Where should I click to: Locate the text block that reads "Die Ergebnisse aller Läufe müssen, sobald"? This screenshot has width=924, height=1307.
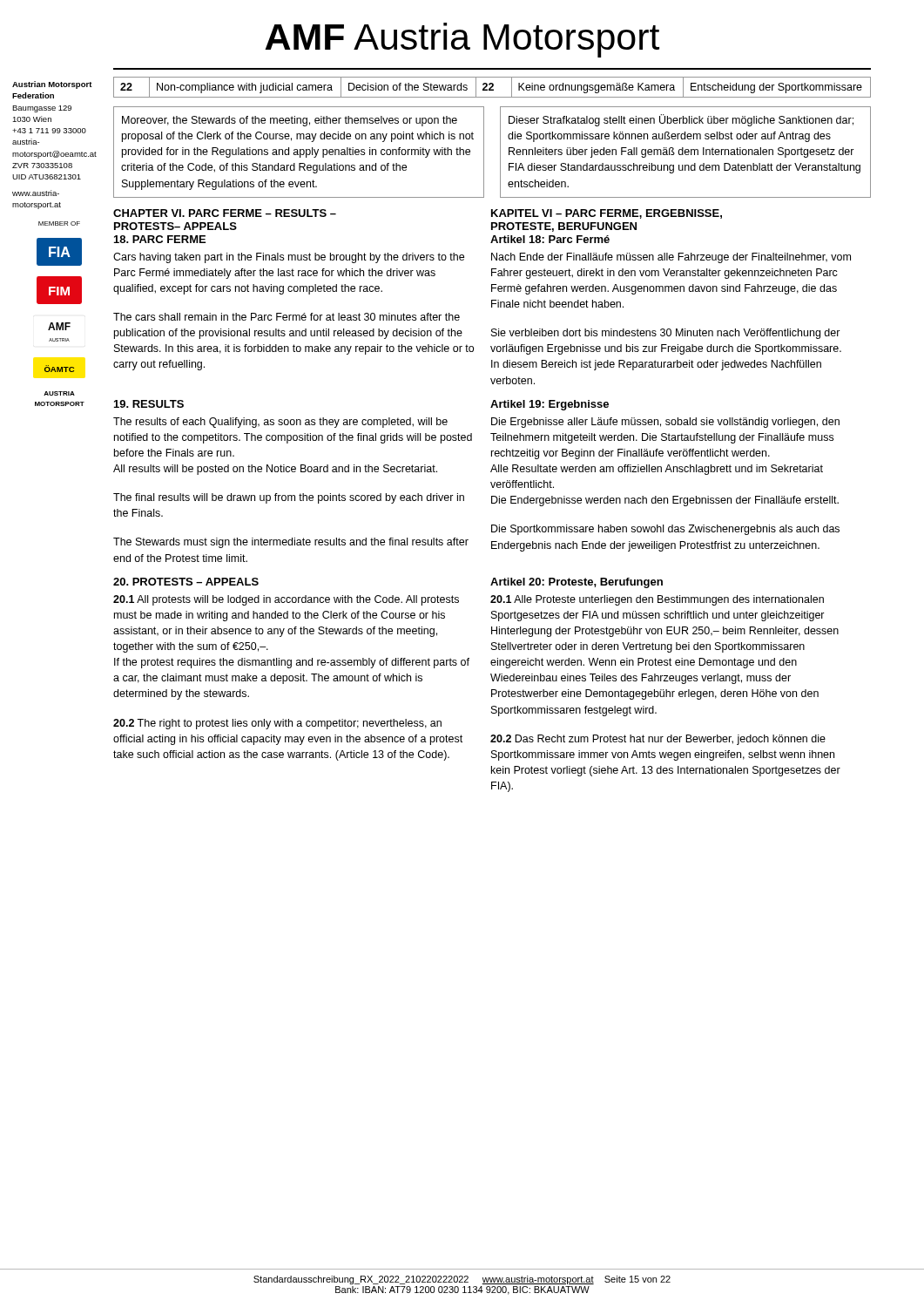click(665, 461)
